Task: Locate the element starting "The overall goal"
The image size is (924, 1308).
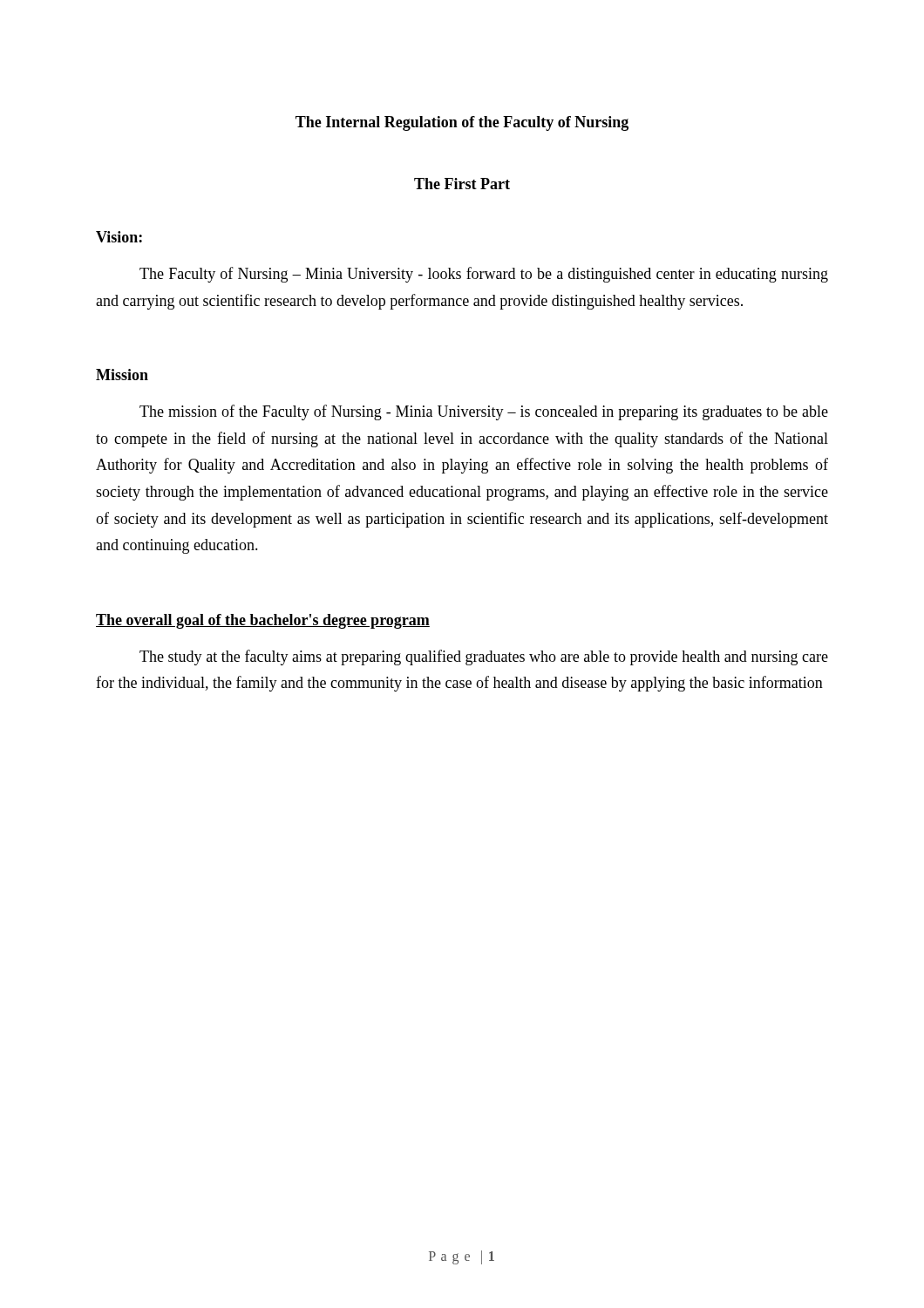Action: coord(263,620)
